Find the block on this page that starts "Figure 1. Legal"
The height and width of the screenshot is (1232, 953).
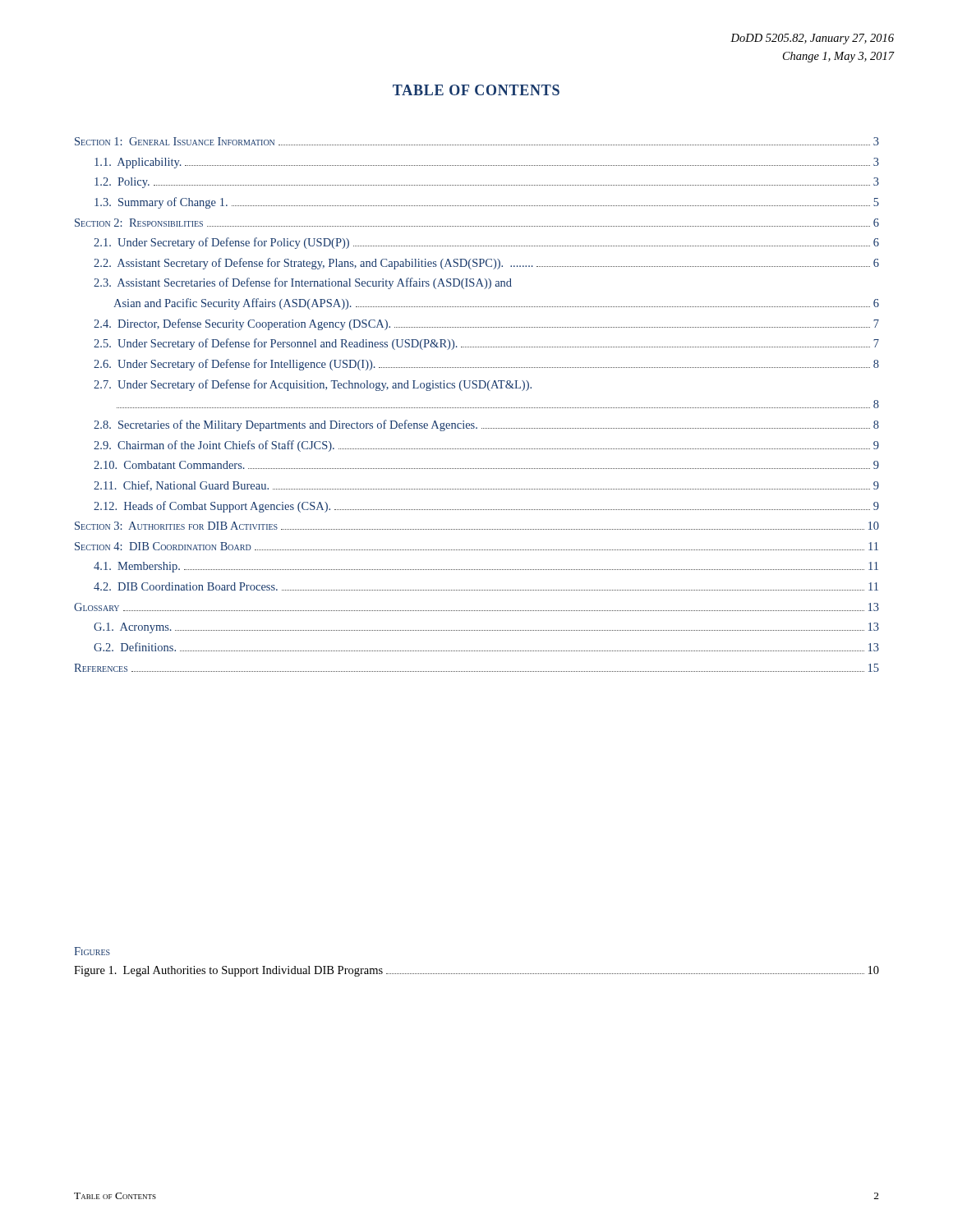click(x=476, y=970)
